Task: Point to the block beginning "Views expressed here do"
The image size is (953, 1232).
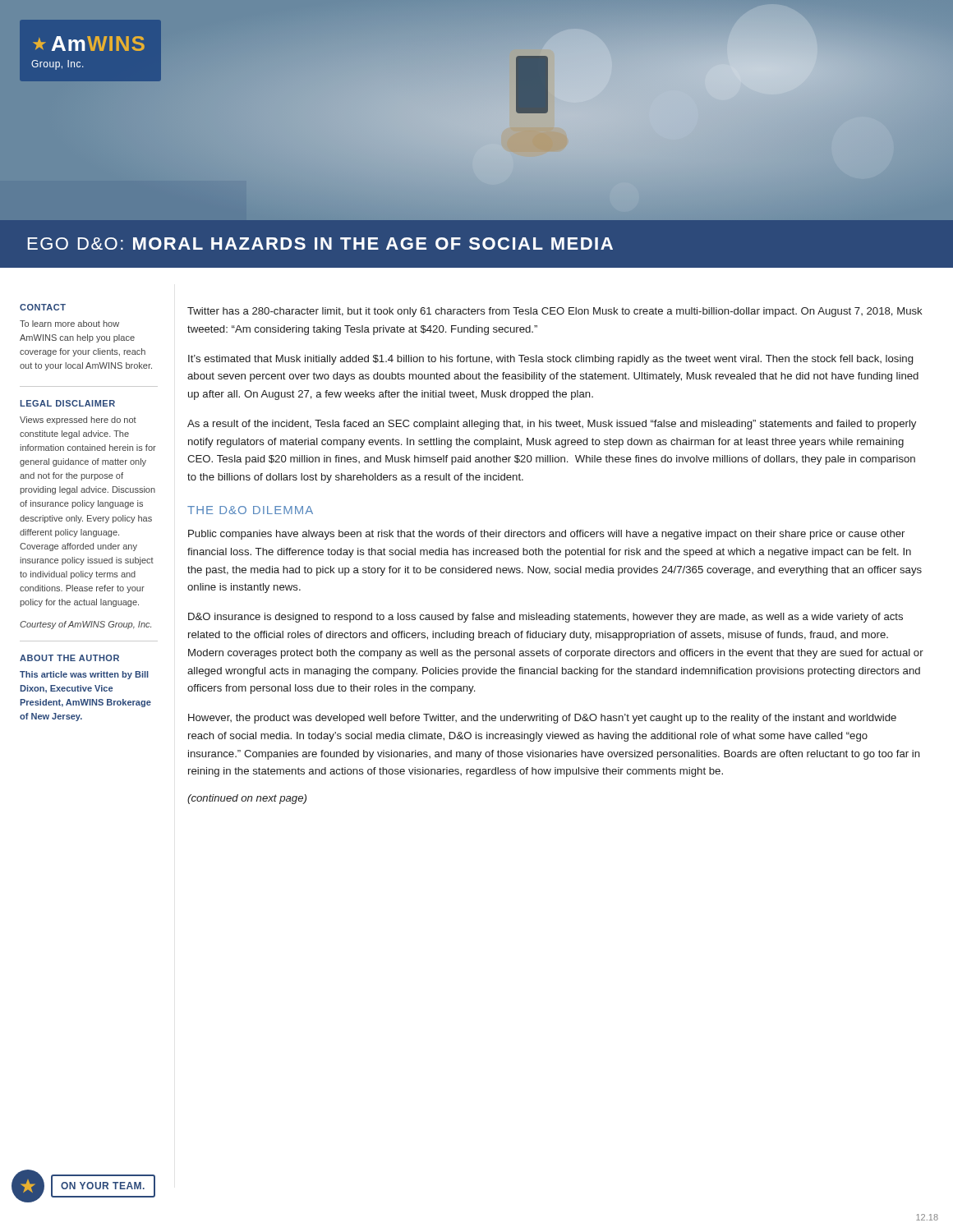Action: [88, 511]
